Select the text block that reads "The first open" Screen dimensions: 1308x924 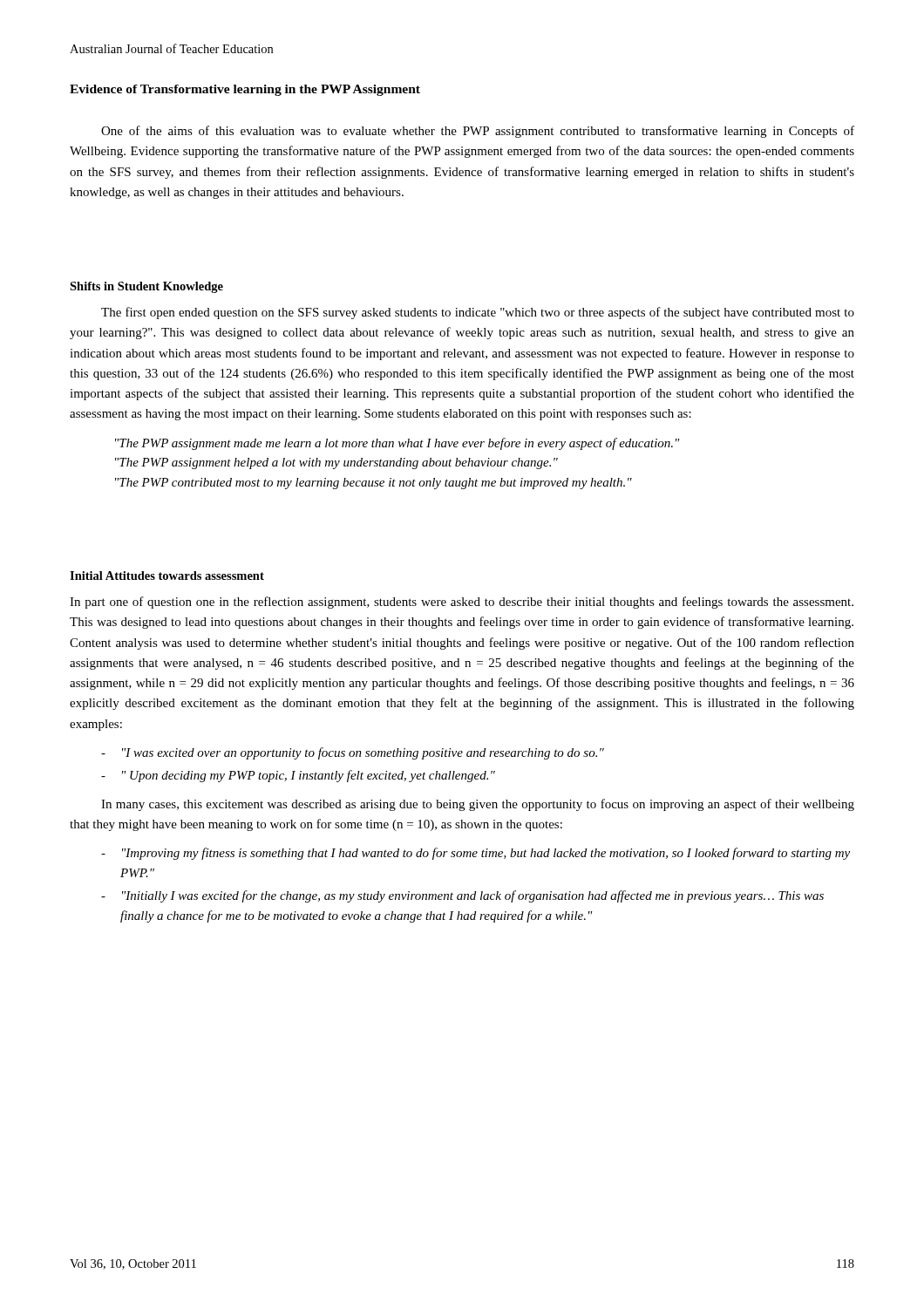tap(462, 363)
